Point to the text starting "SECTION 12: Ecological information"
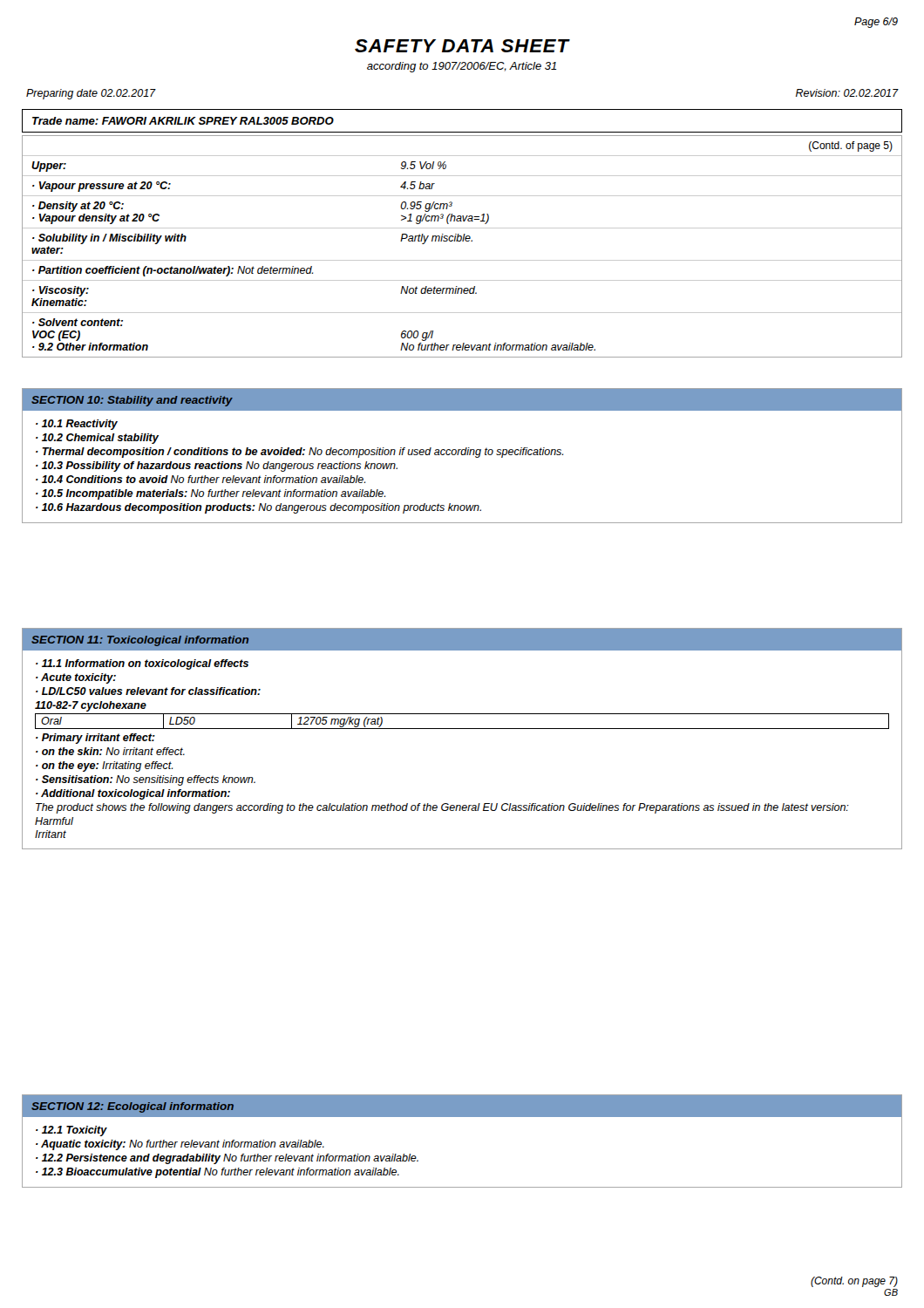 462,1141
